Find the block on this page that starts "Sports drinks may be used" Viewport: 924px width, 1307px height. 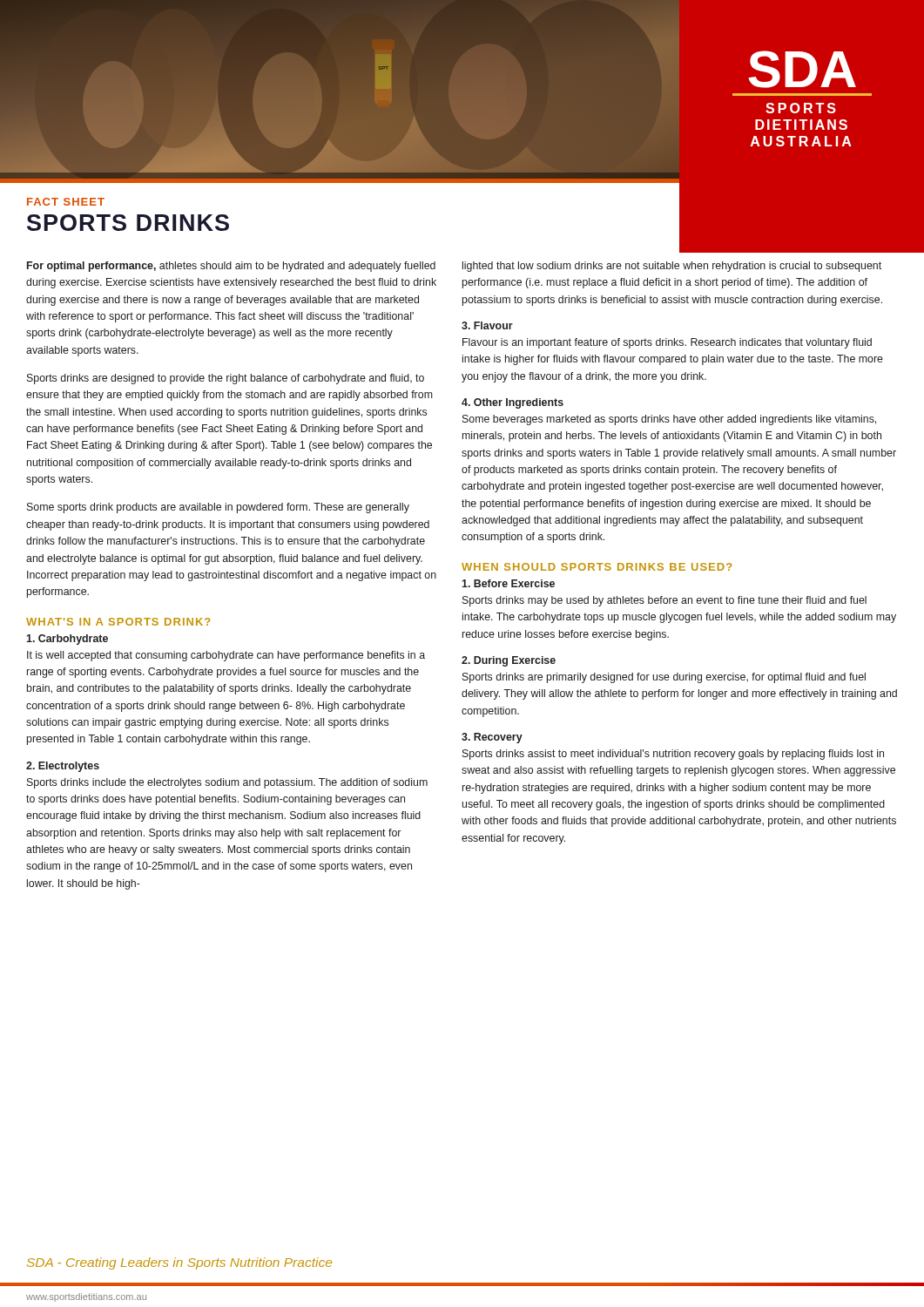[x=679, y=617]
